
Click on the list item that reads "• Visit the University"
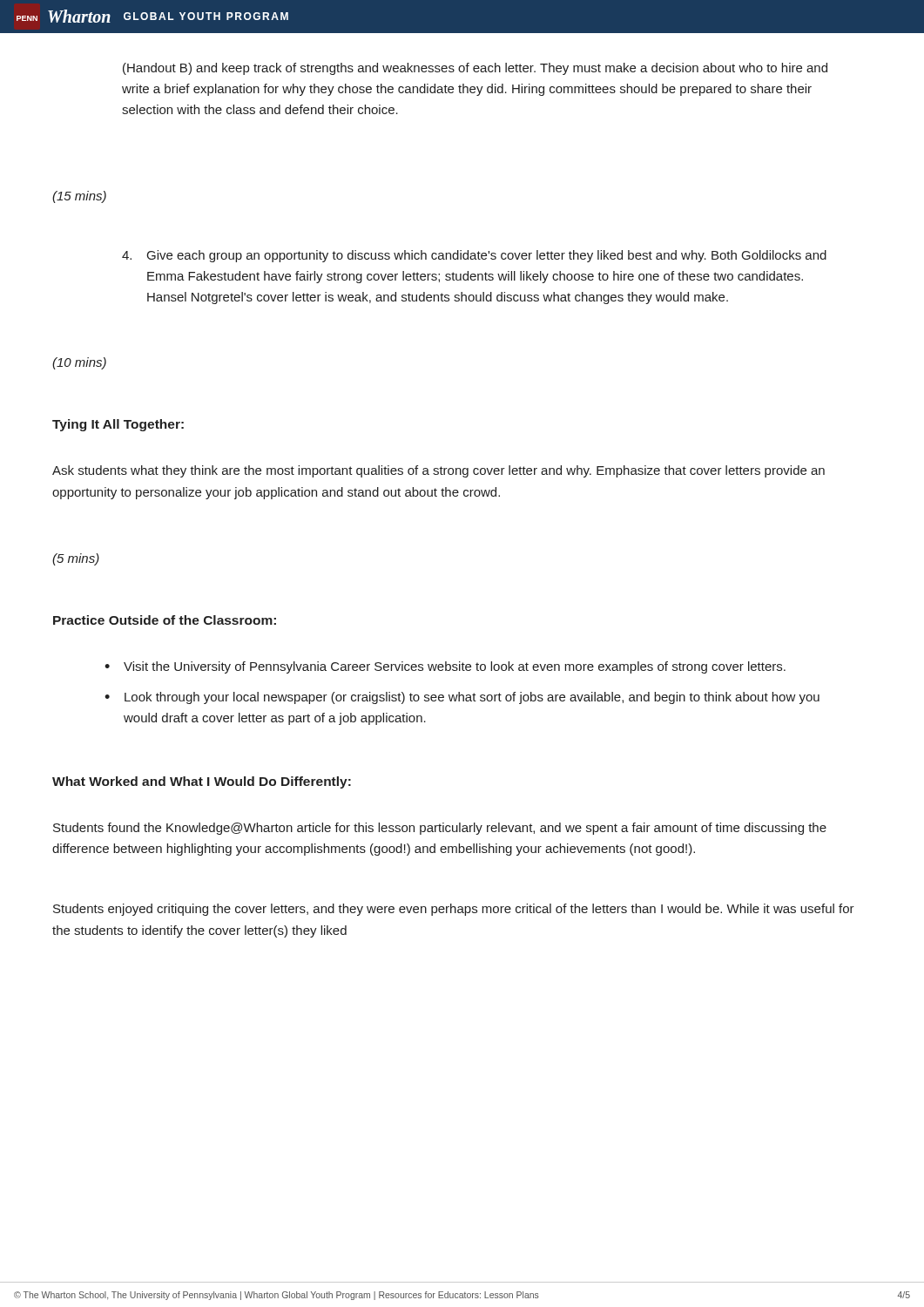coord(475,667)
